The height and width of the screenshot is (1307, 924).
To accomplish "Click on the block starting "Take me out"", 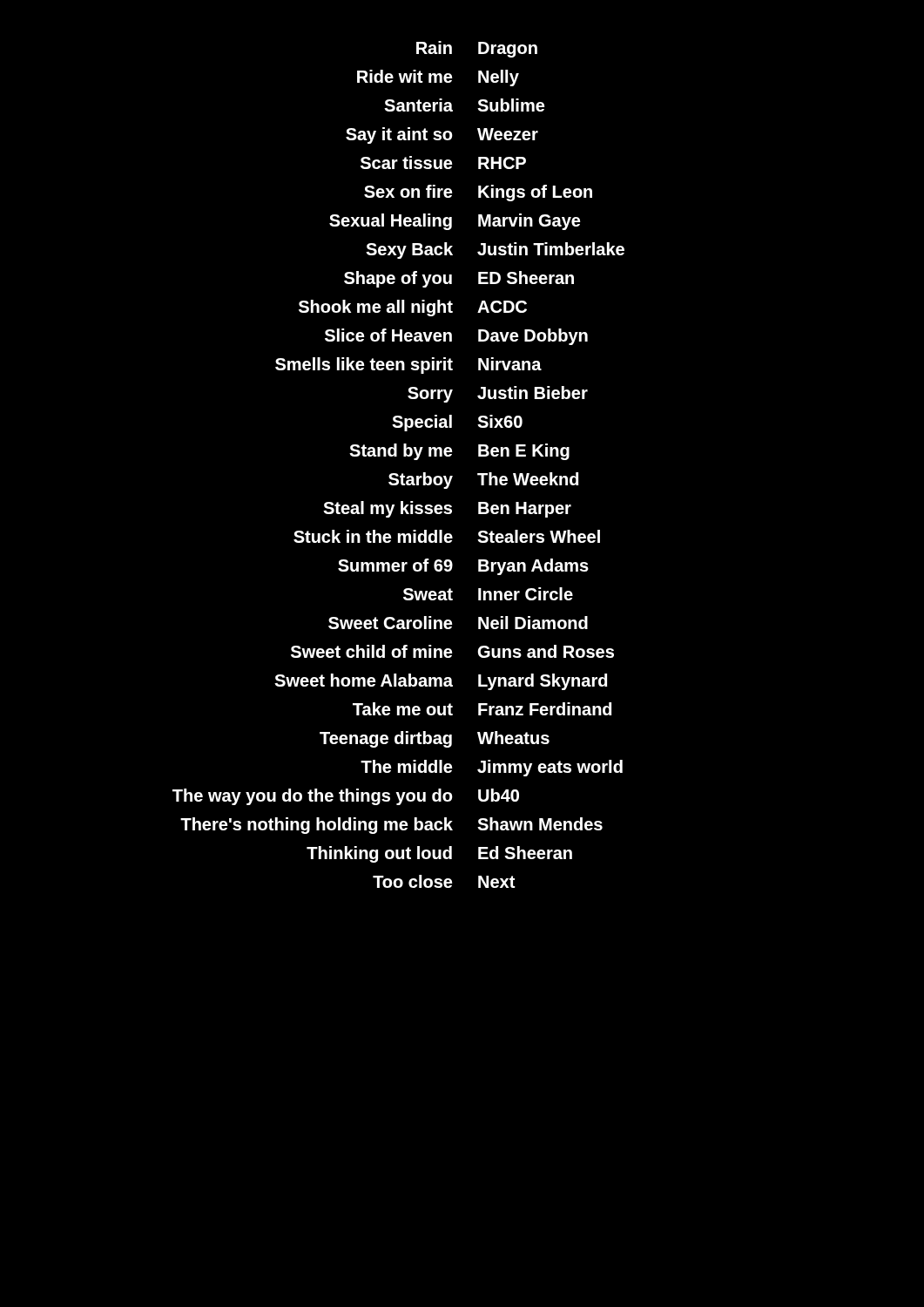I will coord(462,710).
